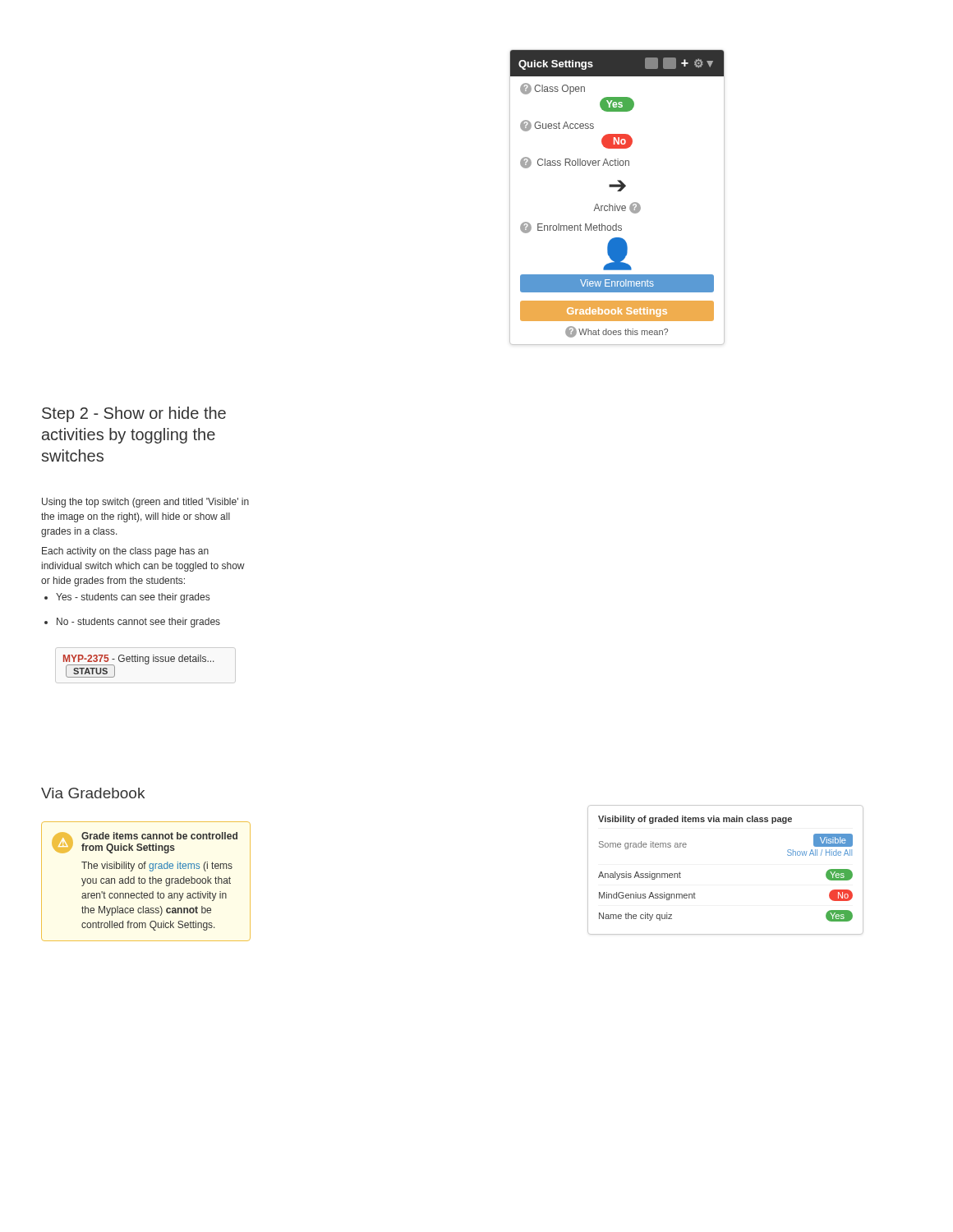Point to the block starting "⚠ Grade items cannot be controlled from Quick"
The width and height of the screenshot is (953, 1232).
click(146, 881)
